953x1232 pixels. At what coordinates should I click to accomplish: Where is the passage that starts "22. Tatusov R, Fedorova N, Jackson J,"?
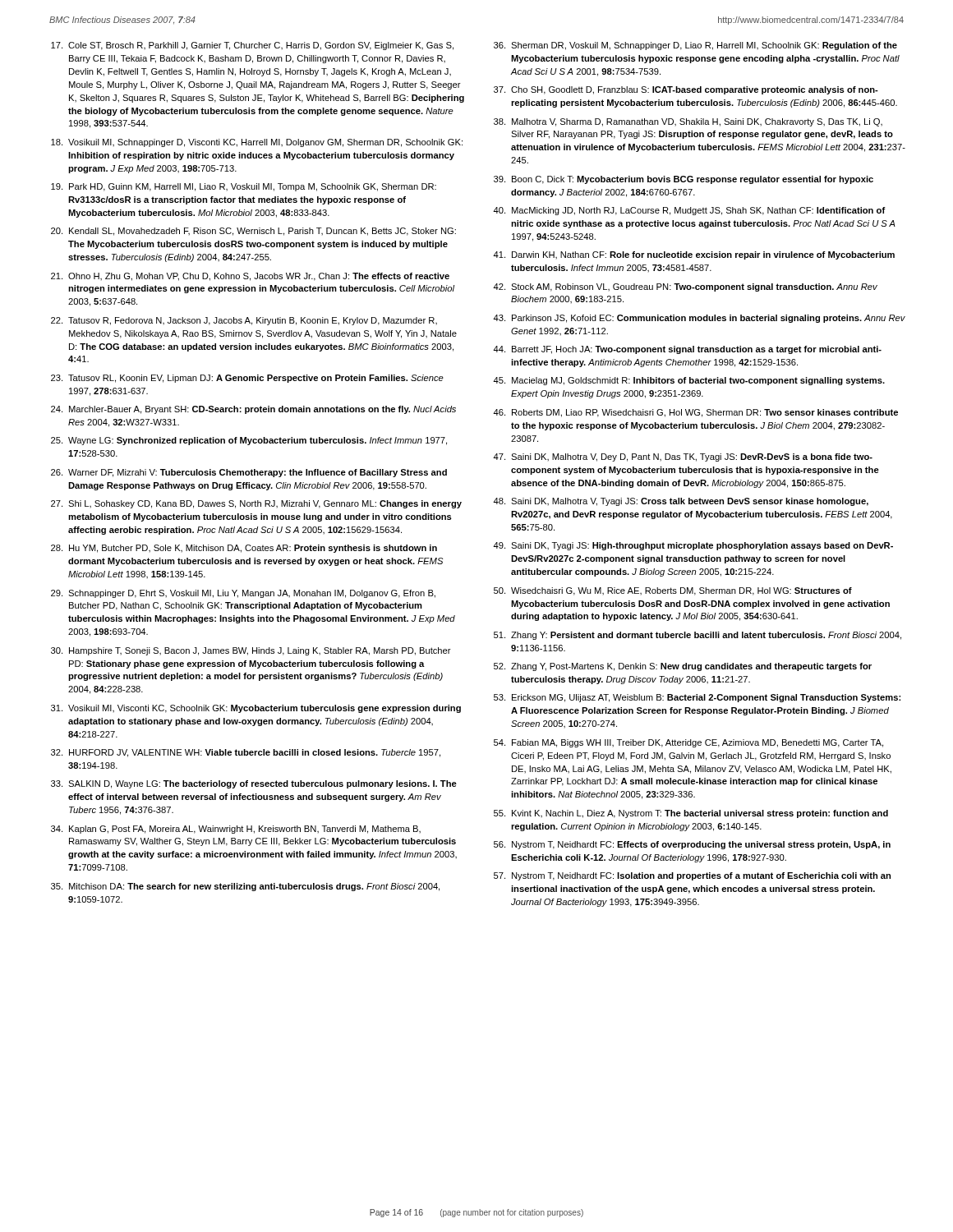point(255,340)
